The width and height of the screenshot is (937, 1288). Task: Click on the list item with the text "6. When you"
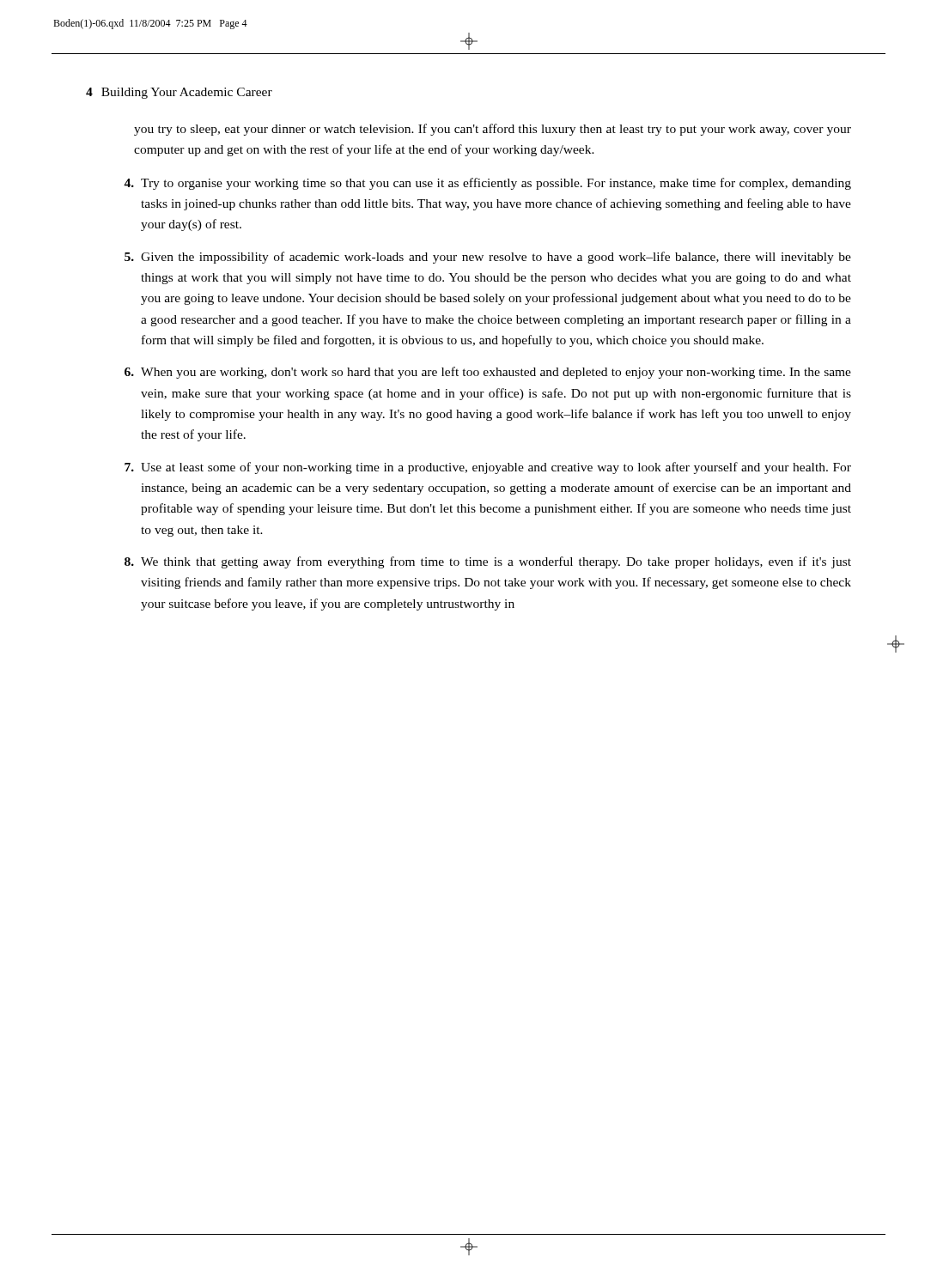pos(468,404)
